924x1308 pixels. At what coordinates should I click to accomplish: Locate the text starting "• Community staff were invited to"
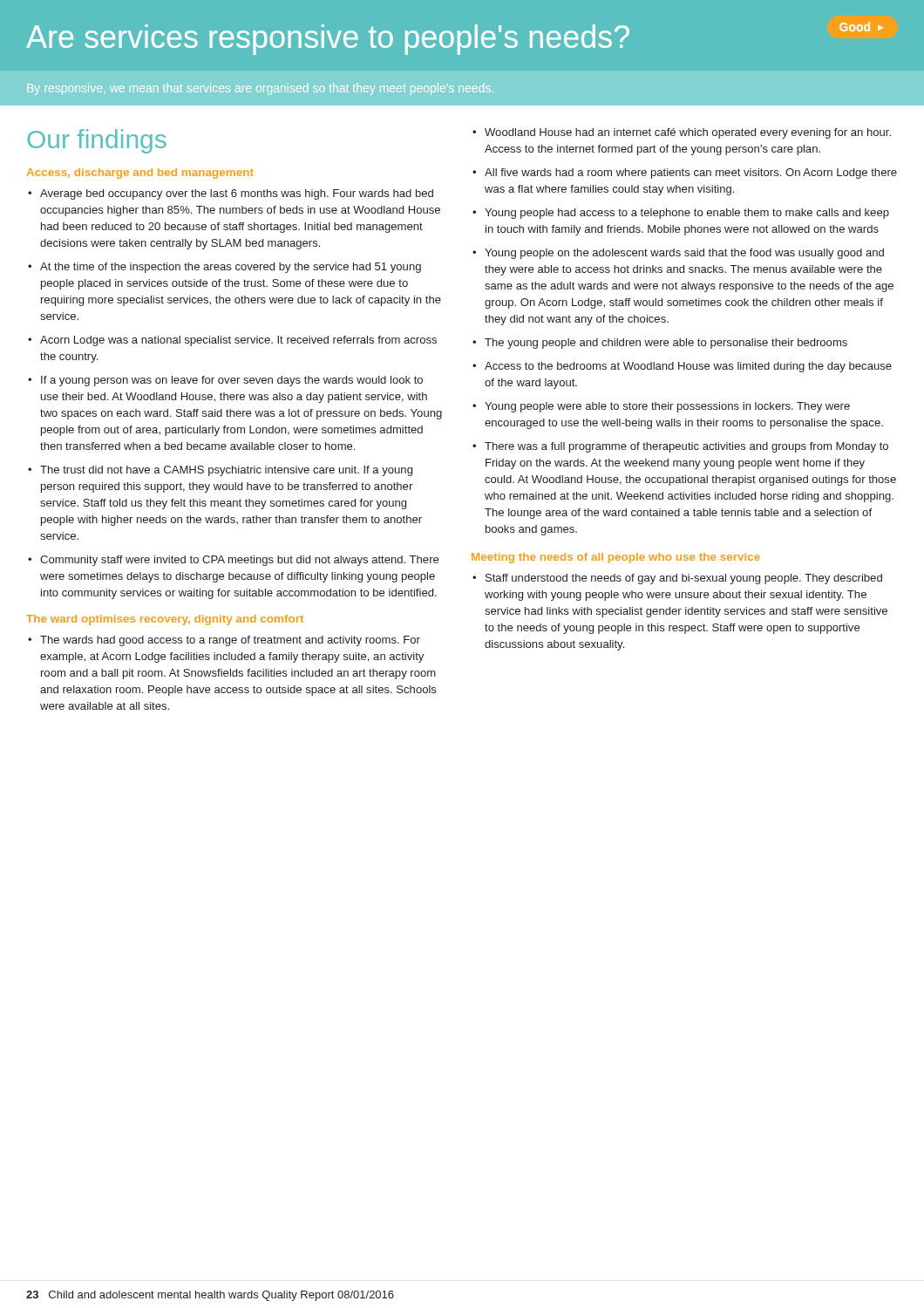pos(234,576)
